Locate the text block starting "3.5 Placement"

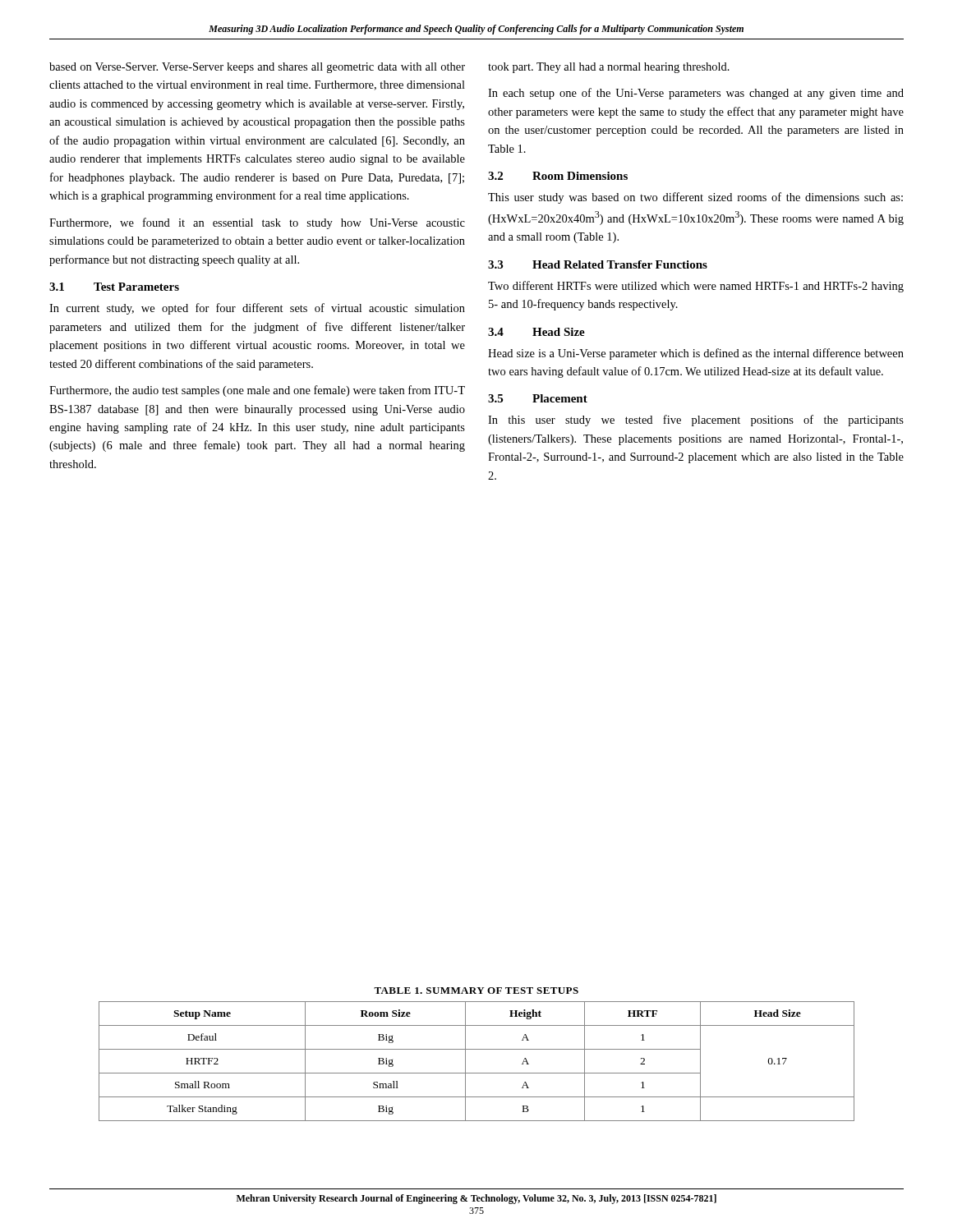[538, 399]
